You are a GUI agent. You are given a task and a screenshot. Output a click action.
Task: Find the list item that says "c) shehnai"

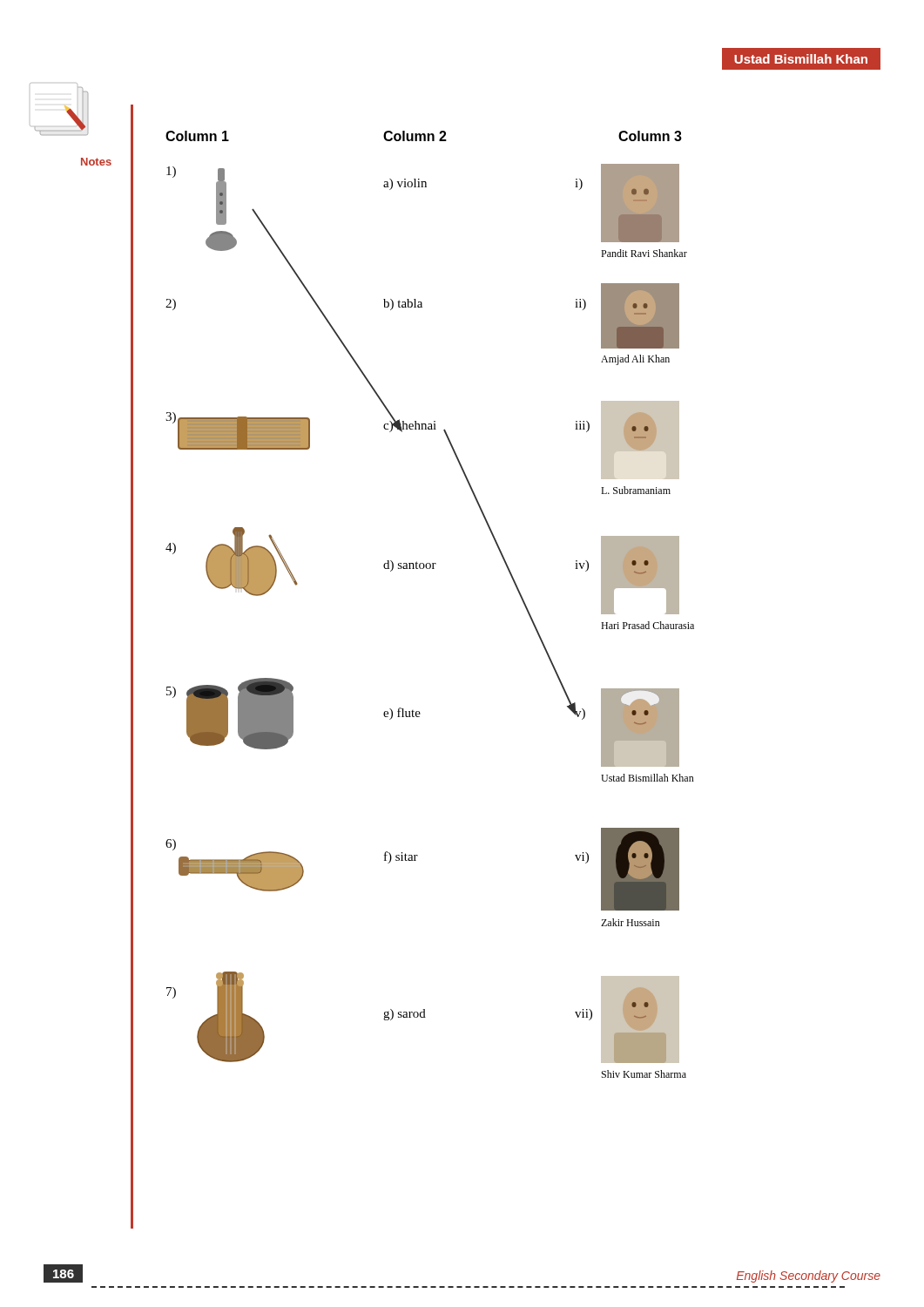pos(410,425)
